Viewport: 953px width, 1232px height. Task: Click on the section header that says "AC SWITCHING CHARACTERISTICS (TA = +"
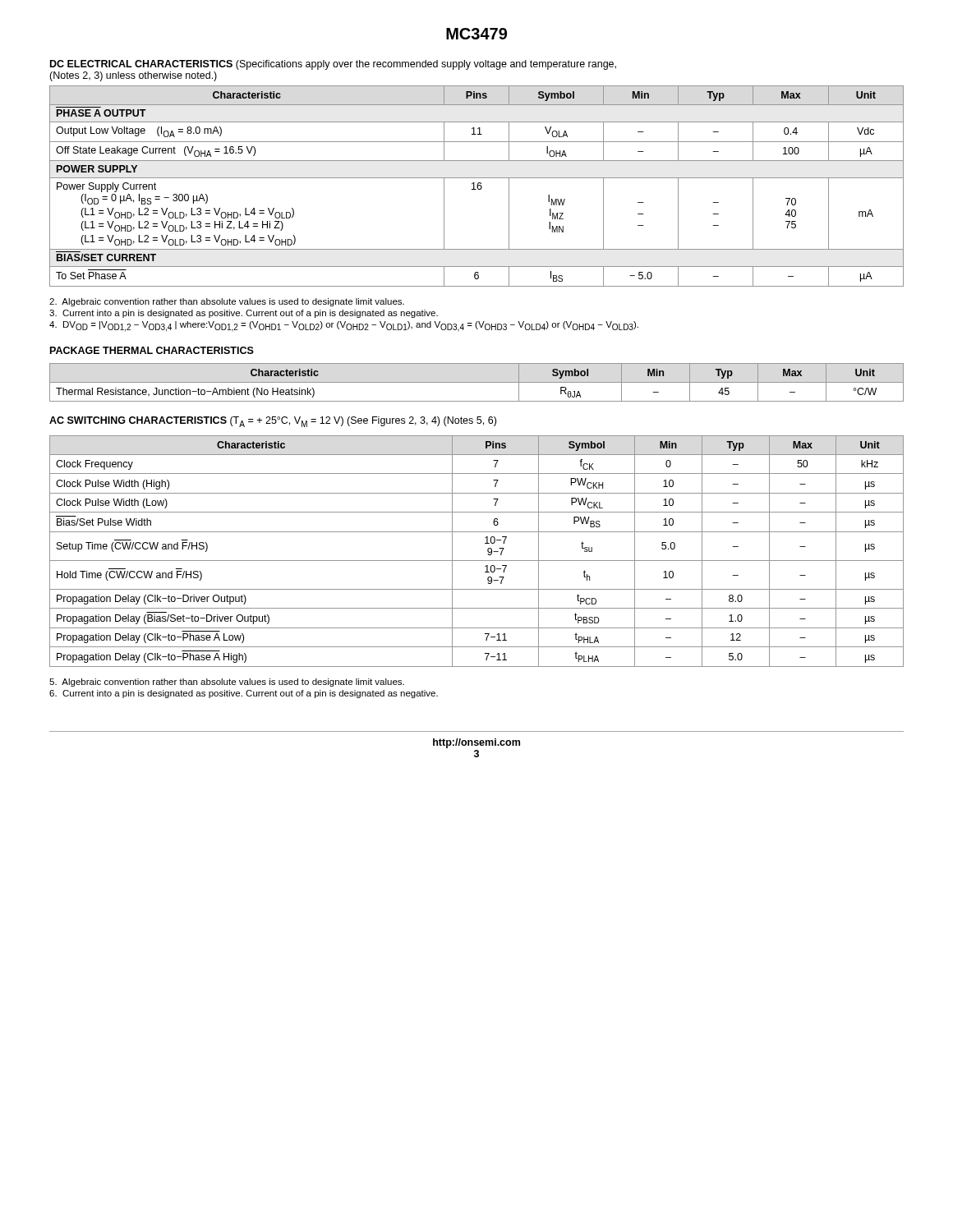point(273,422)
